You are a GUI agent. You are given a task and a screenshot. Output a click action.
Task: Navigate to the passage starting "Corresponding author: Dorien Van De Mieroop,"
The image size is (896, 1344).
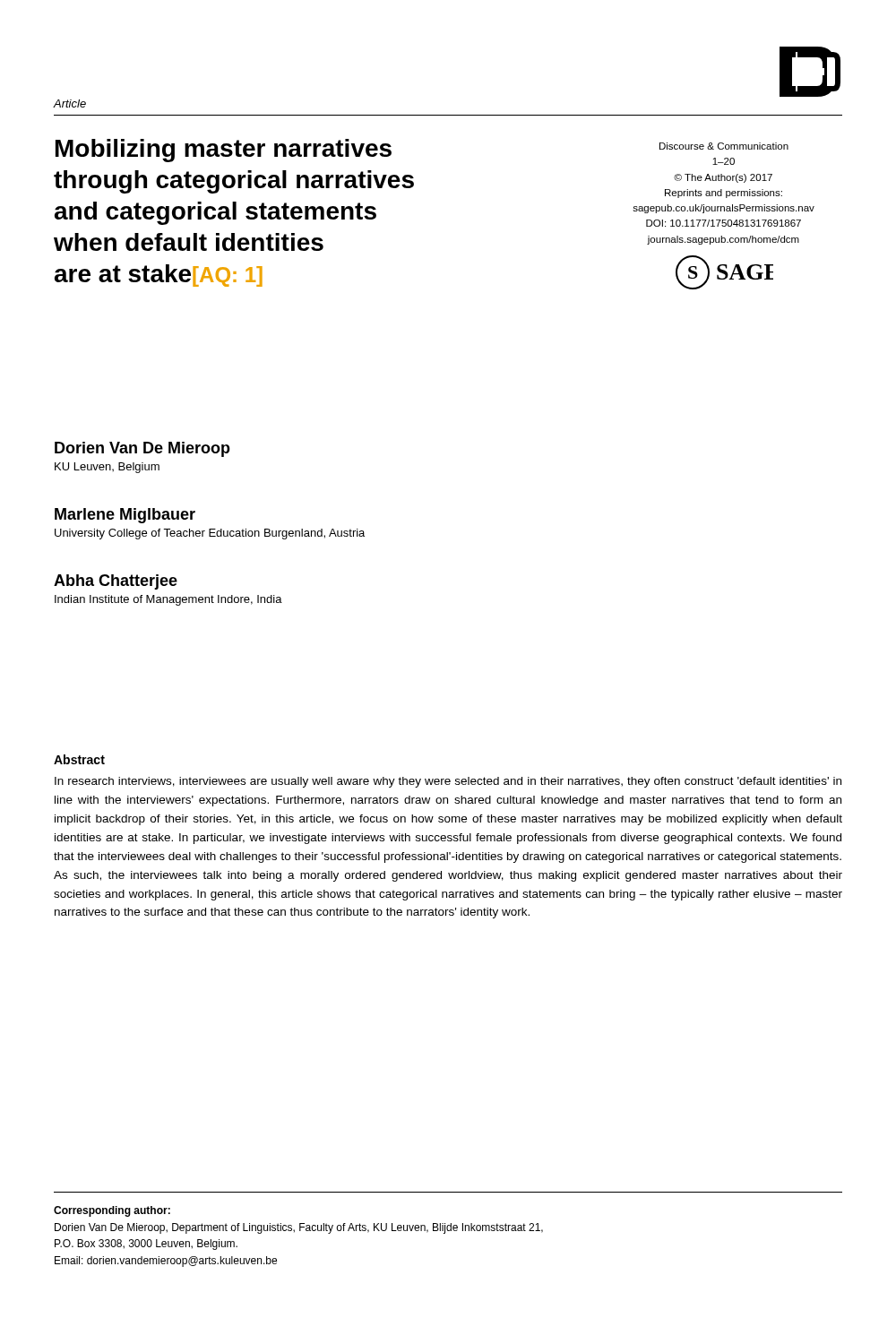(299, 1235)
